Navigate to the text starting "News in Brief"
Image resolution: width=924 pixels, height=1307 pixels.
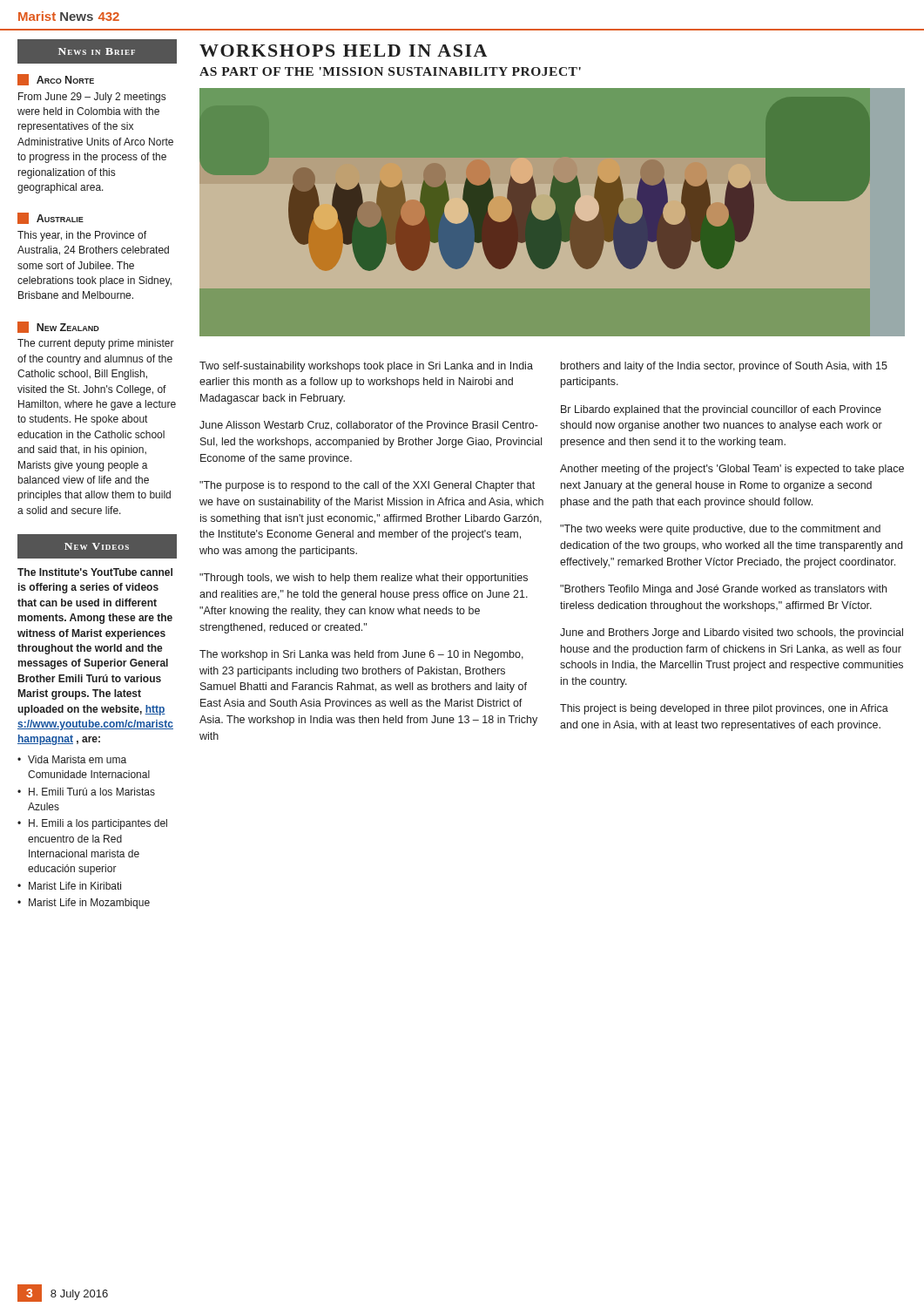[x=97, y=51]
